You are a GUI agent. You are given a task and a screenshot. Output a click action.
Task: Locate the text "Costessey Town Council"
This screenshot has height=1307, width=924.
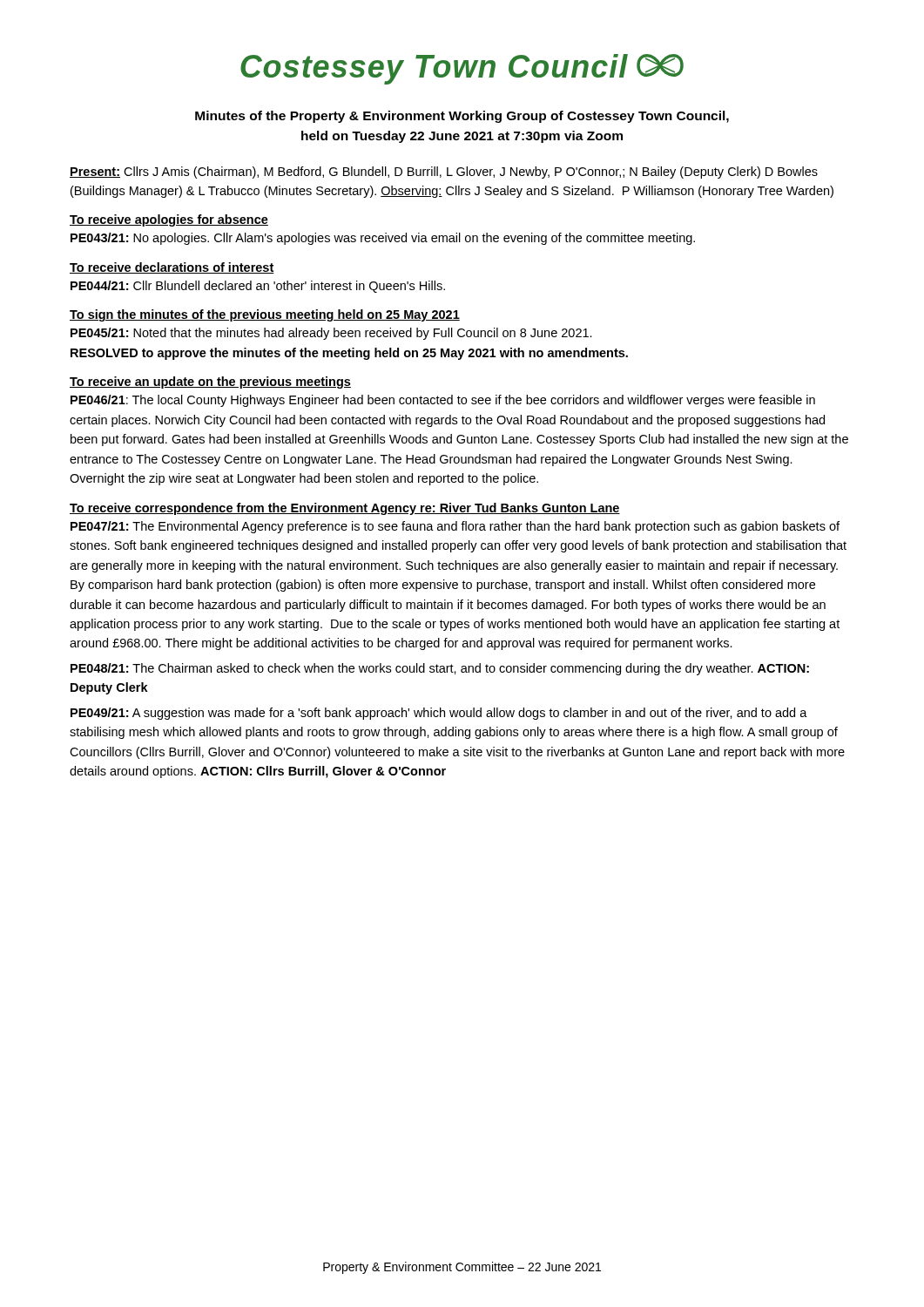click(462, 67)
